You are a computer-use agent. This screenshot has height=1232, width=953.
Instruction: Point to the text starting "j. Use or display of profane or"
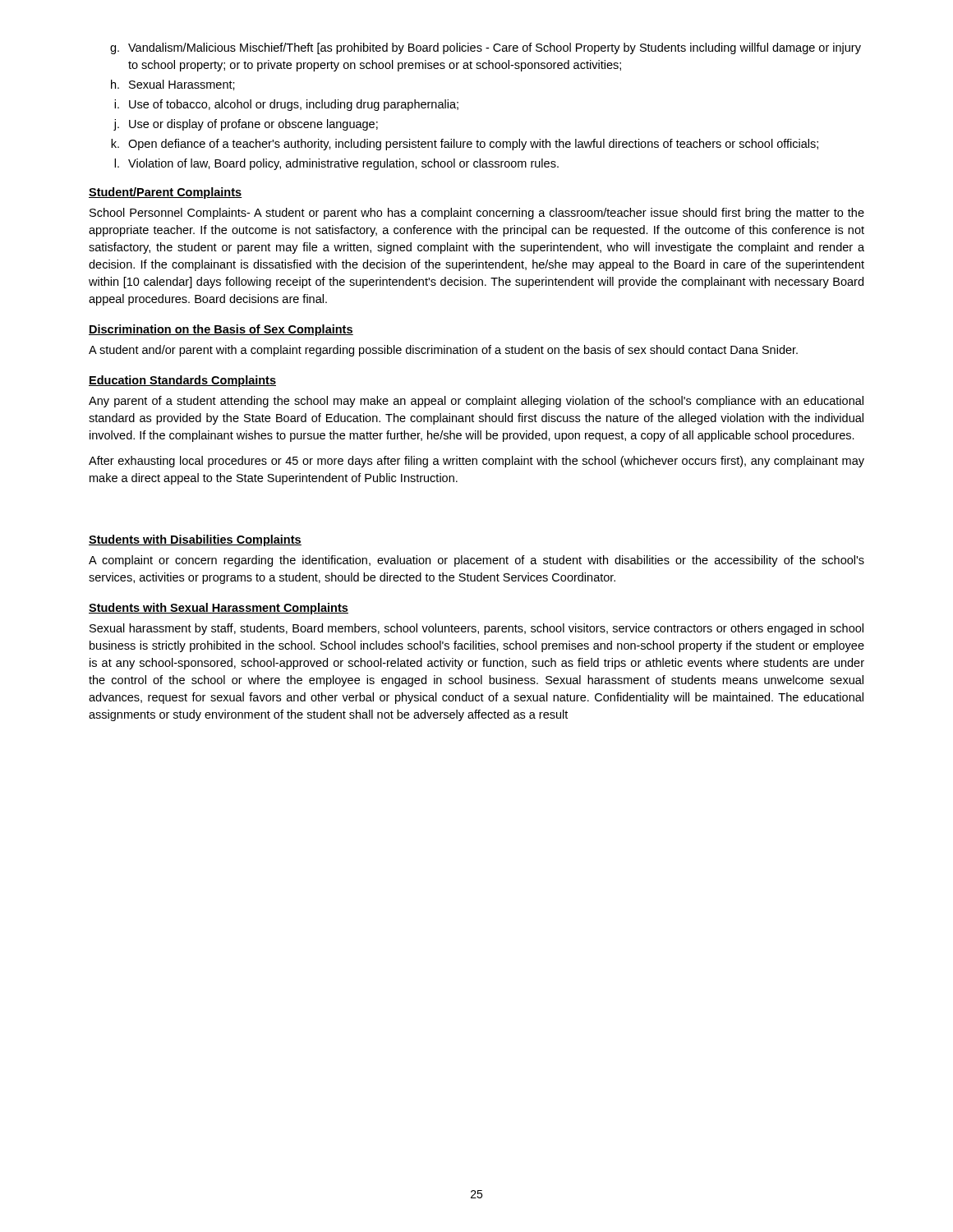coord(246,125)
